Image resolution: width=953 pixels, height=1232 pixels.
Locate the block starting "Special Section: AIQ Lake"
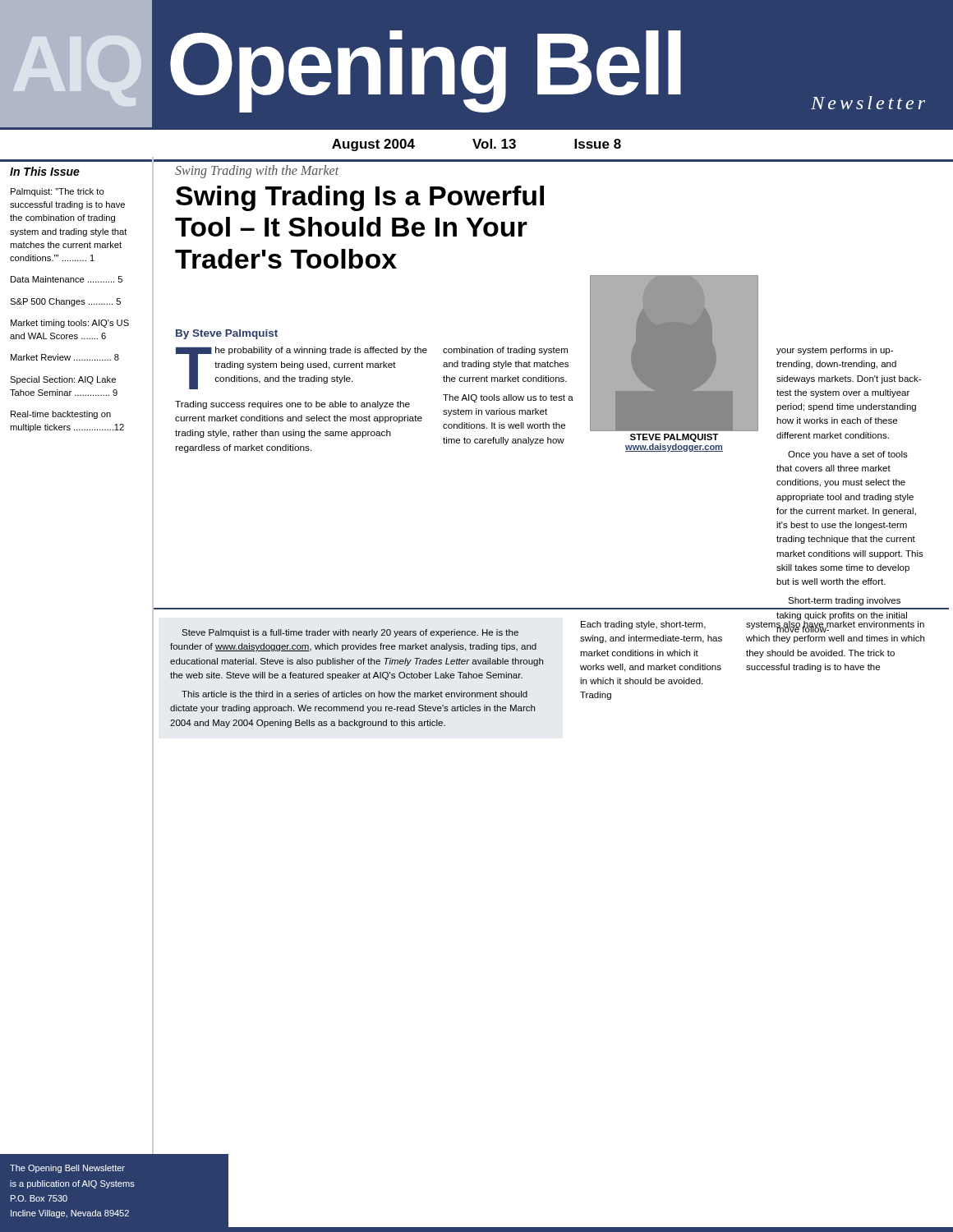(64, 386)
